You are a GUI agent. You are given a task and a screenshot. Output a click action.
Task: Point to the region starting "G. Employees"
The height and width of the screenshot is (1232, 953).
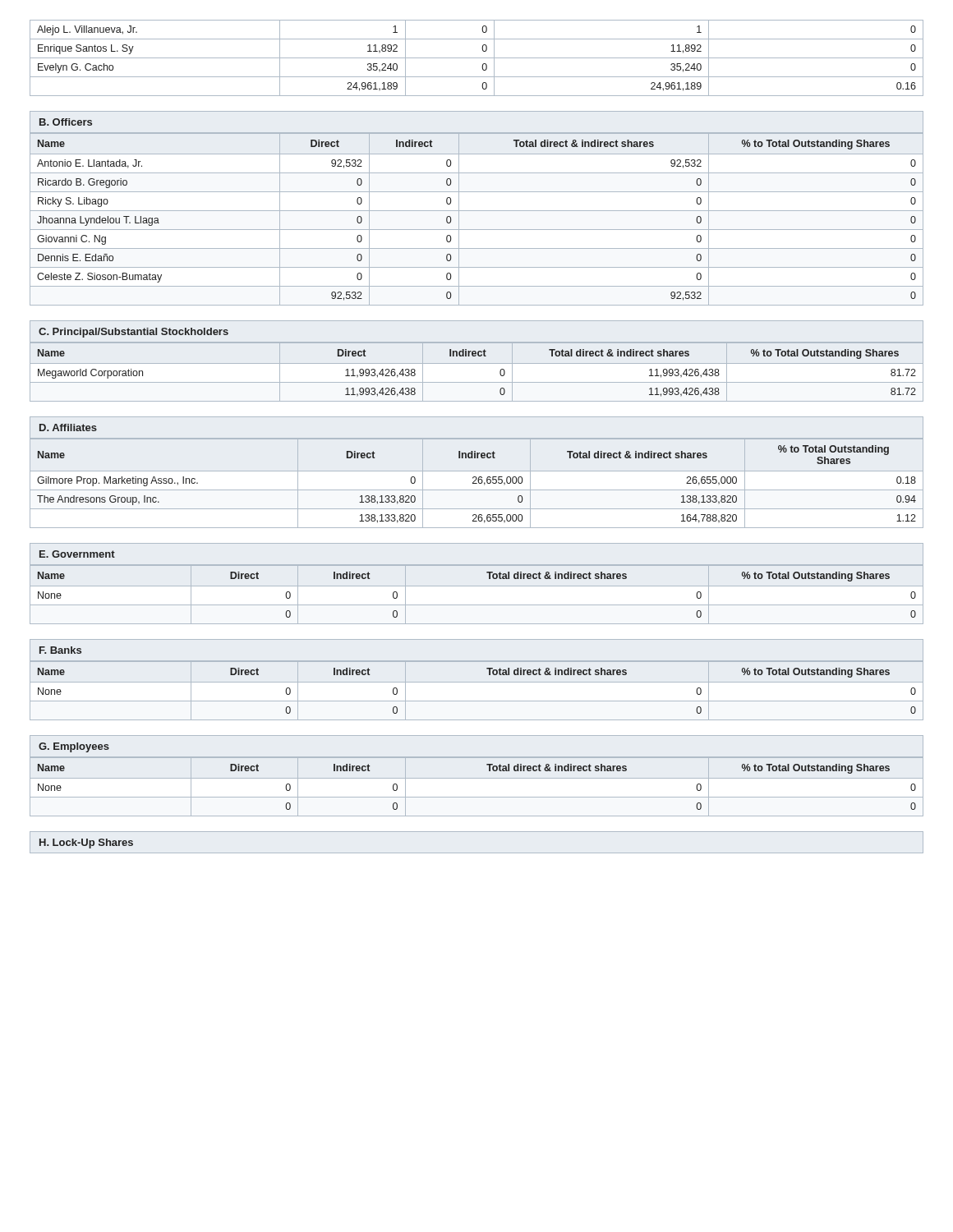coord(74,746)
